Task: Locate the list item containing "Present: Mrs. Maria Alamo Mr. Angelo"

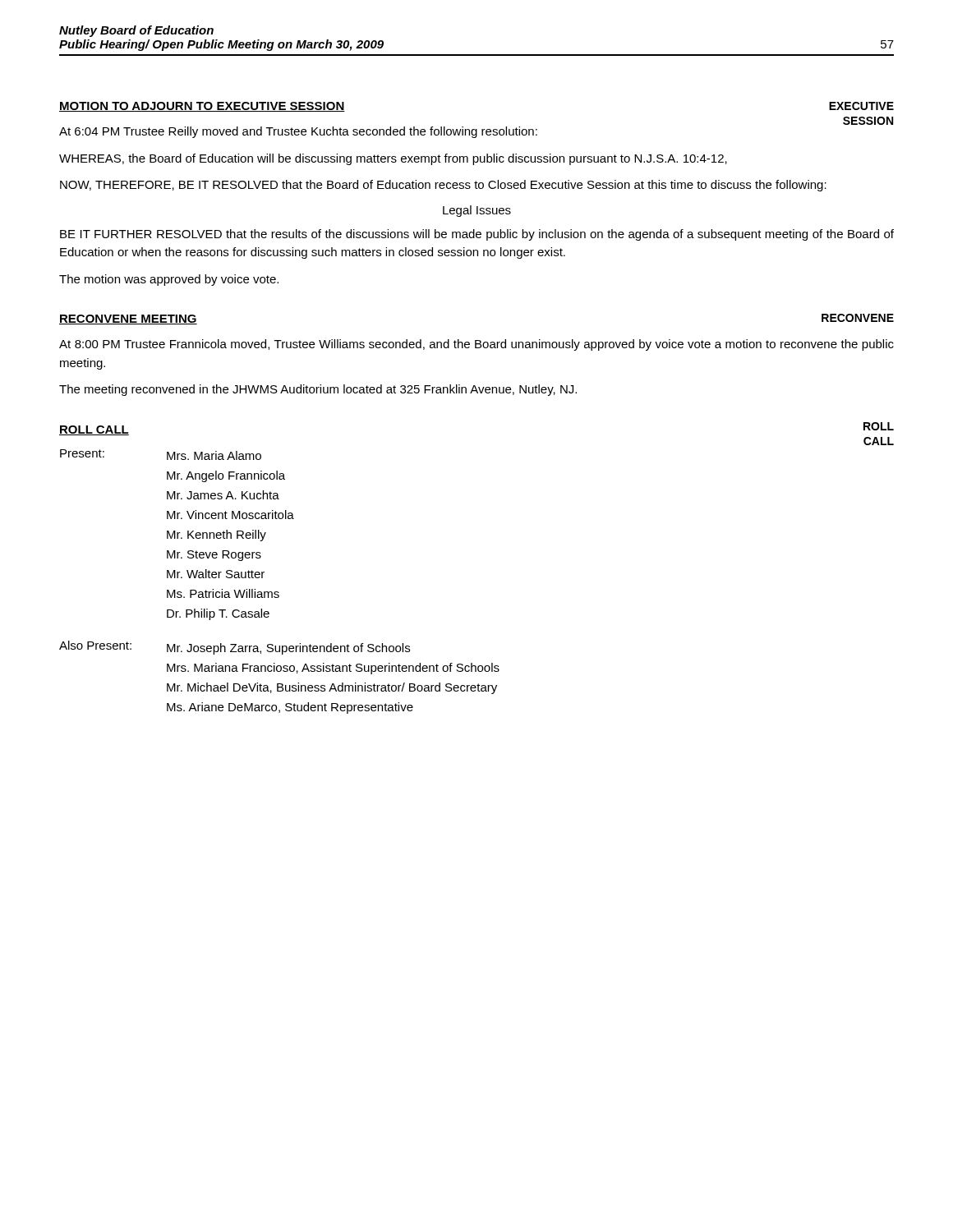Action: 176,534
